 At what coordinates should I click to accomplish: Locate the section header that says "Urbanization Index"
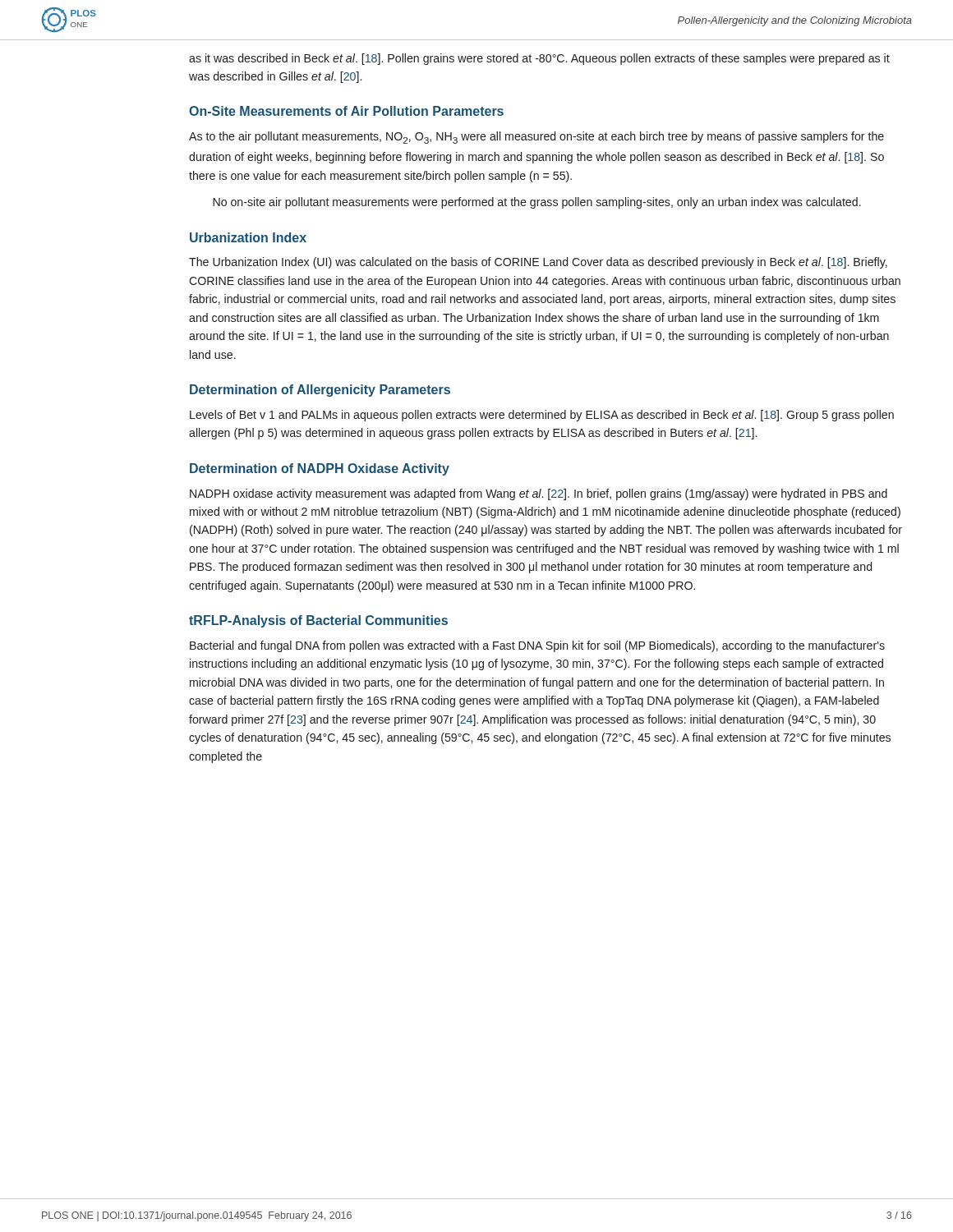(x=248, y=237)
